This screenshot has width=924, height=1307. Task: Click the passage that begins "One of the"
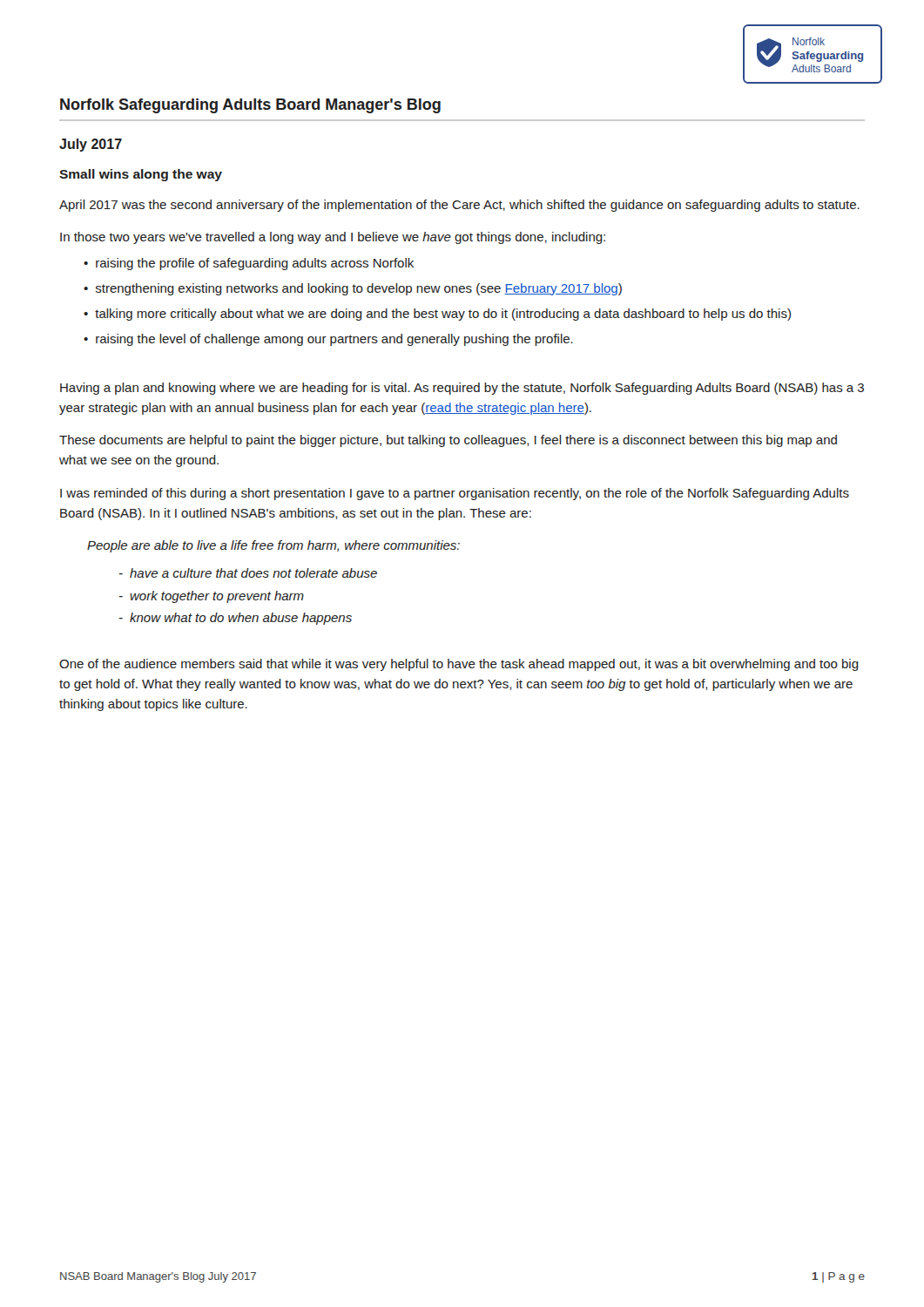pyautogui.click(x=459, y=684)
